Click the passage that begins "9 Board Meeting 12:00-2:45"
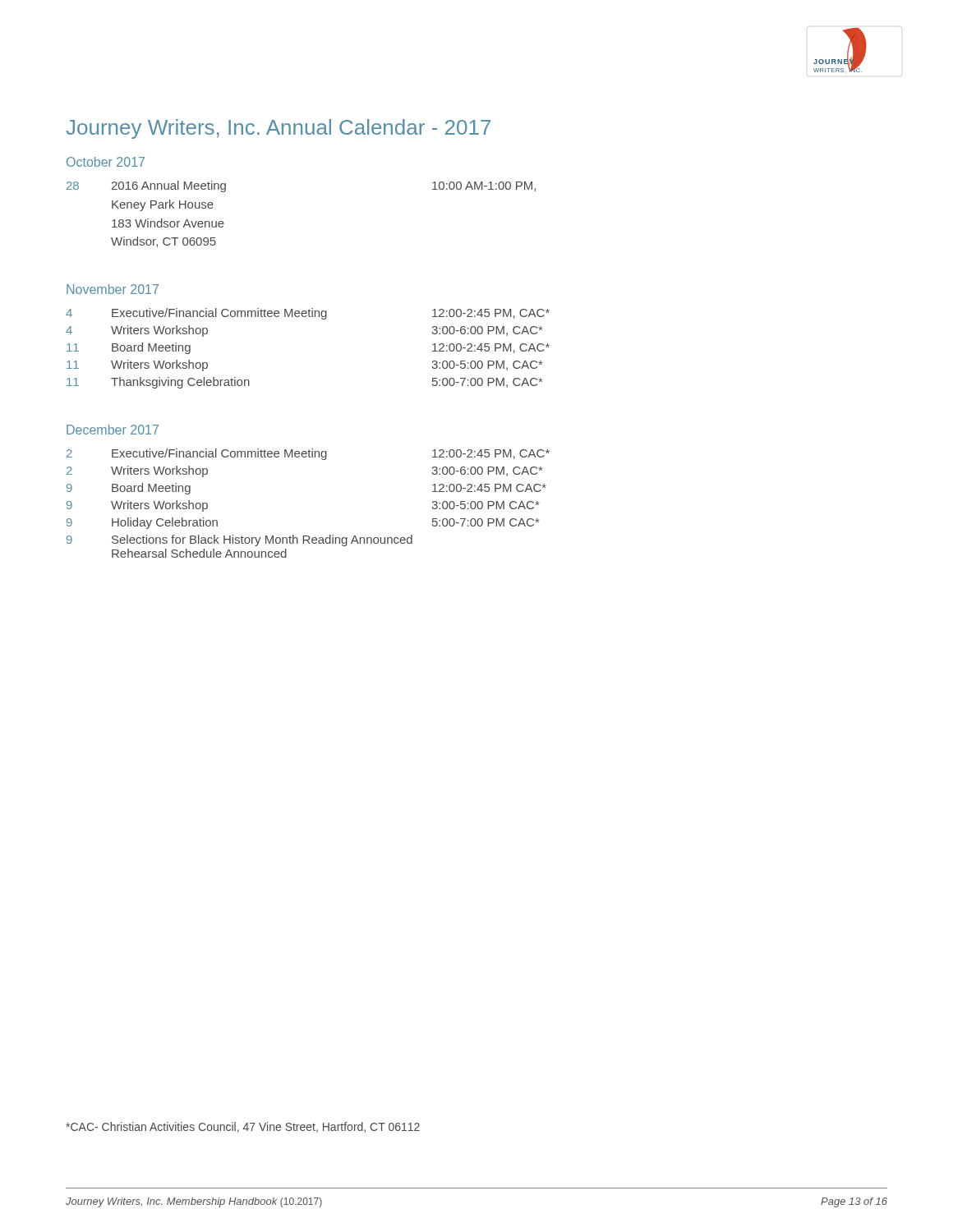 [x=476, y=487]
